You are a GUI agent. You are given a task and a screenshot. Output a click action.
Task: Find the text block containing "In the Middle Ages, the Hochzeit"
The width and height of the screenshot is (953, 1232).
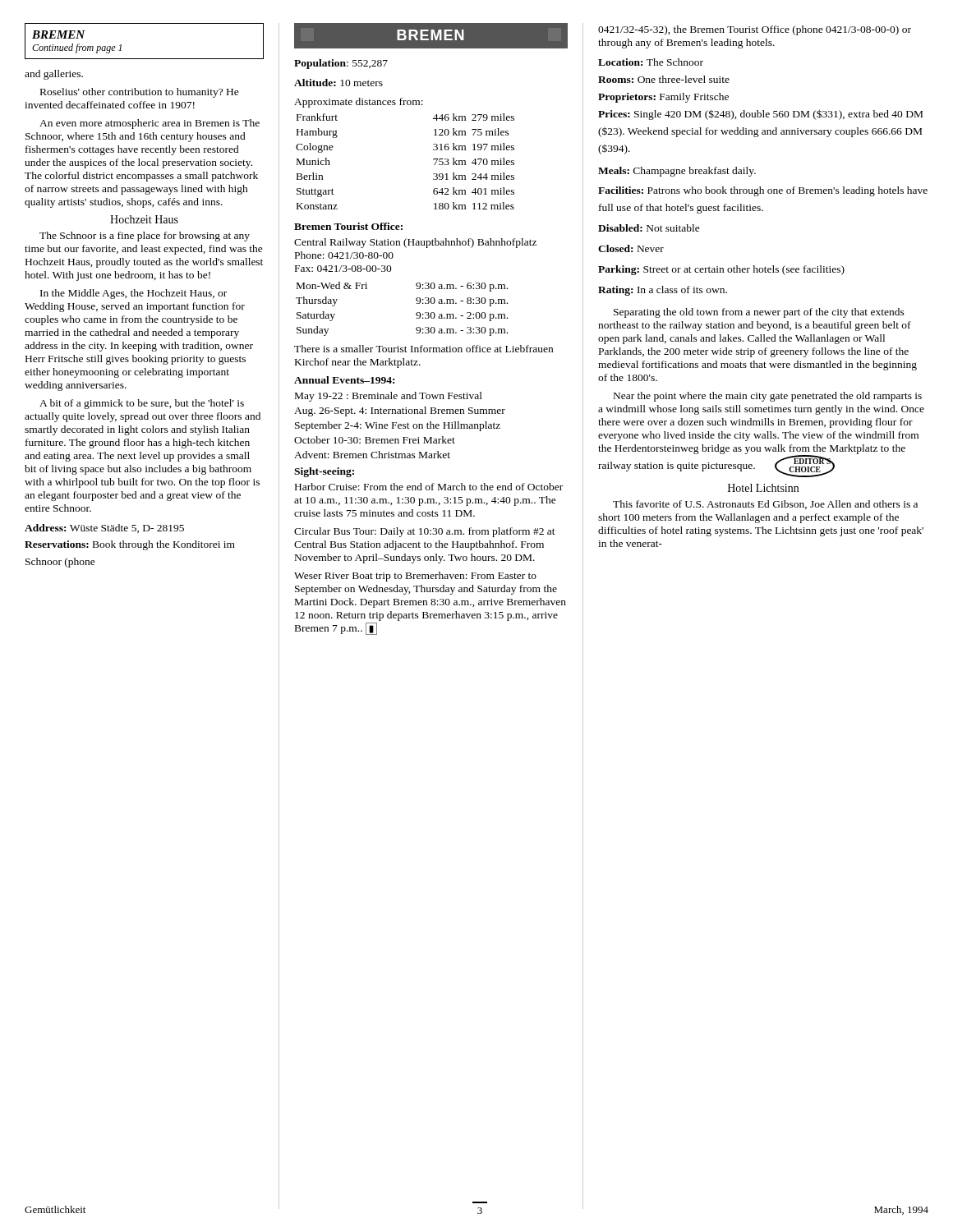click(139, 339)
